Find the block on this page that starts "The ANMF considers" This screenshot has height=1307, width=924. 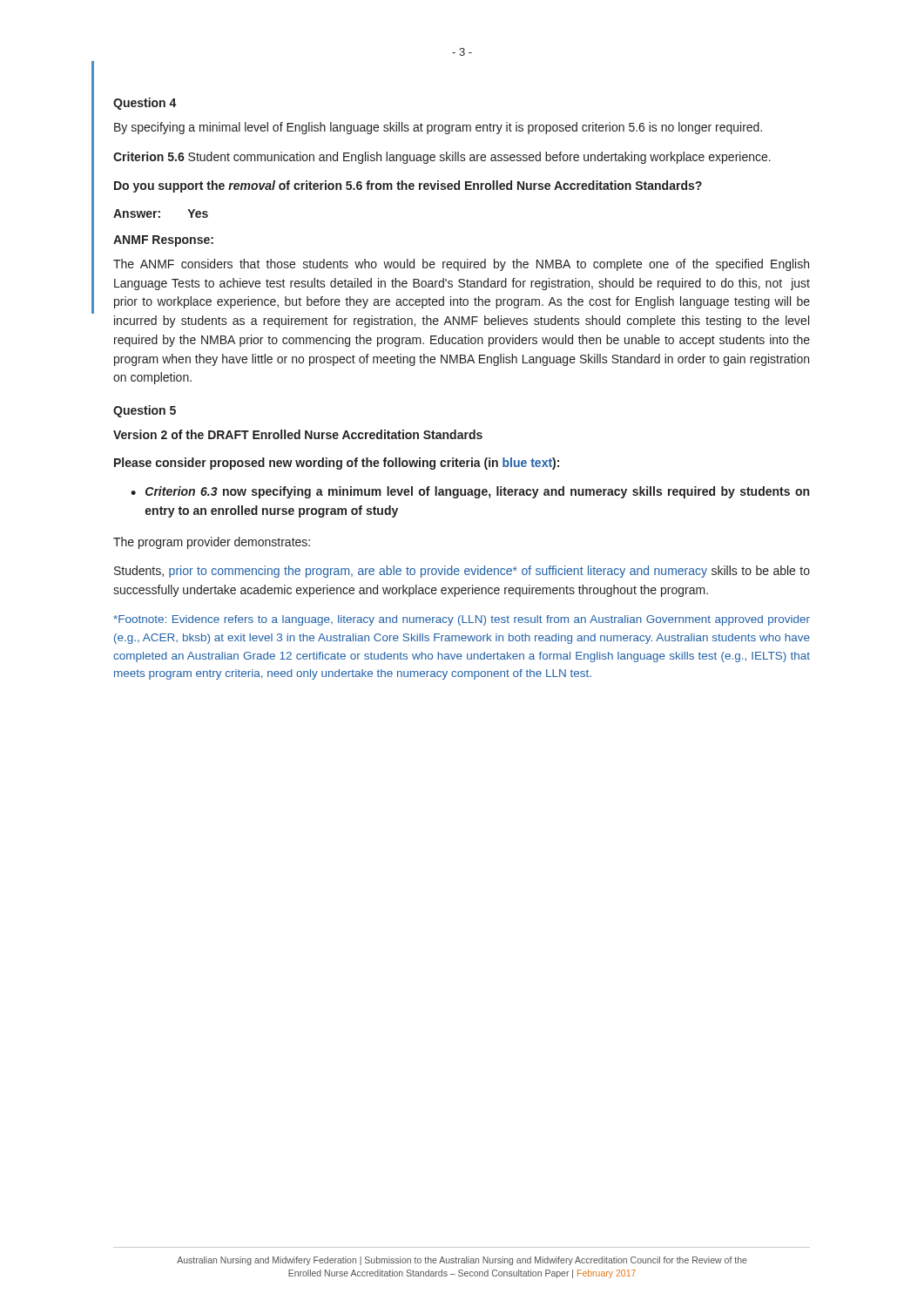tap(462, 321)
